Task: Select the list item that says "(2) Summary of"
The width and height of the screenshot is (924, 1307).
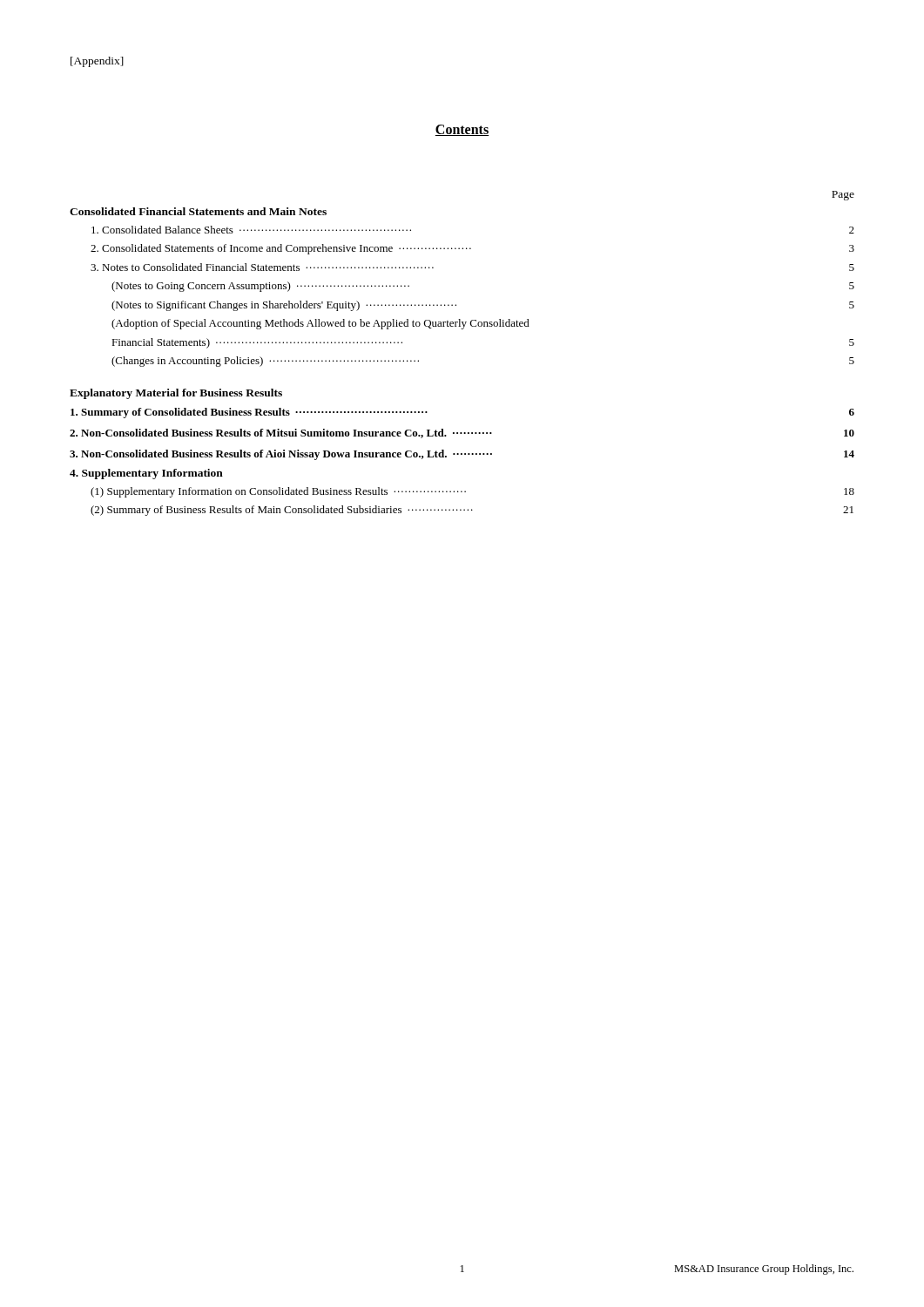Action: click(x=472, y=510)
